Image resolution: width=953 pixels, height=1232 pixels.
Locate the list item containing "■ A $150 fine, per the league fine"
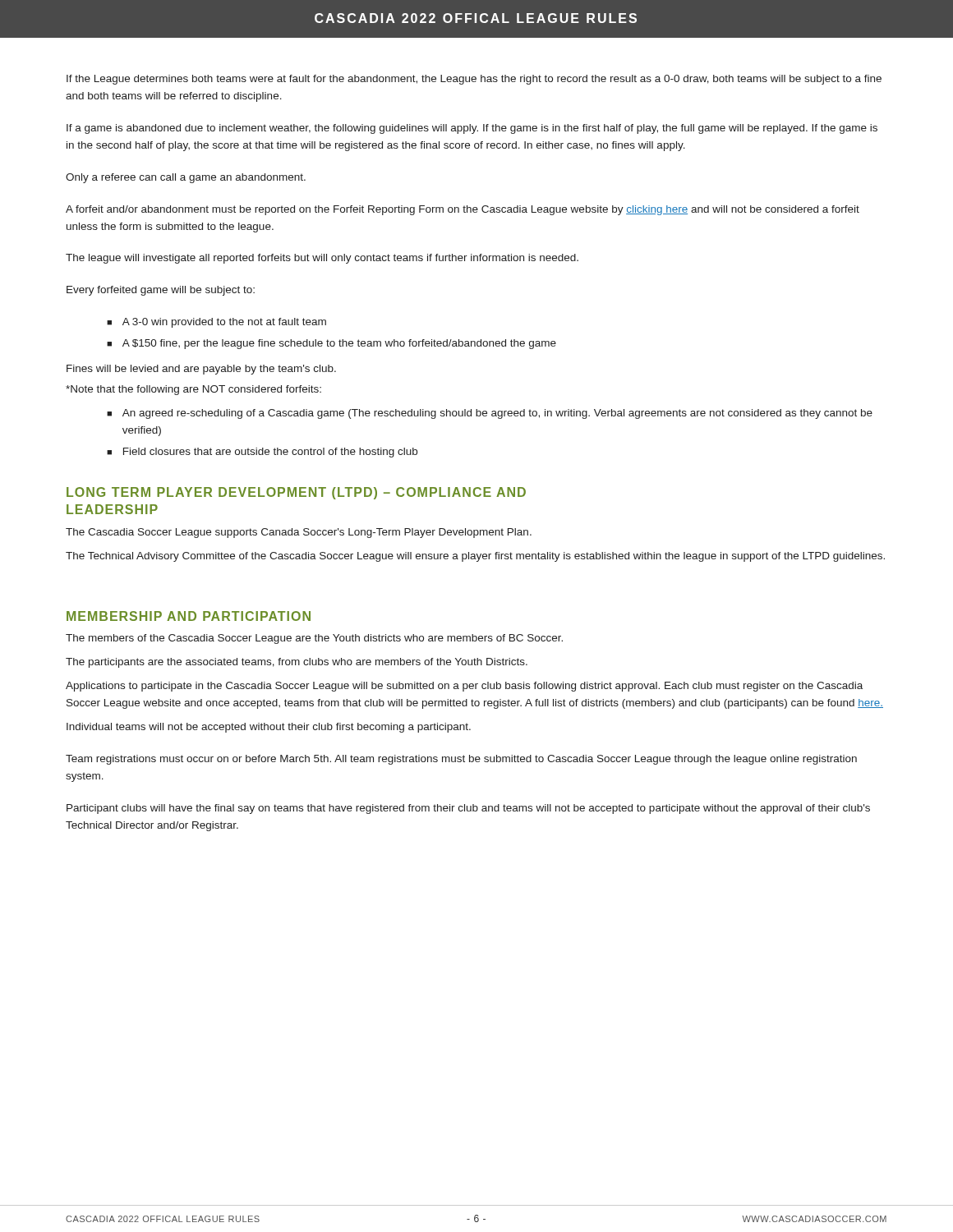pos(332,344)
